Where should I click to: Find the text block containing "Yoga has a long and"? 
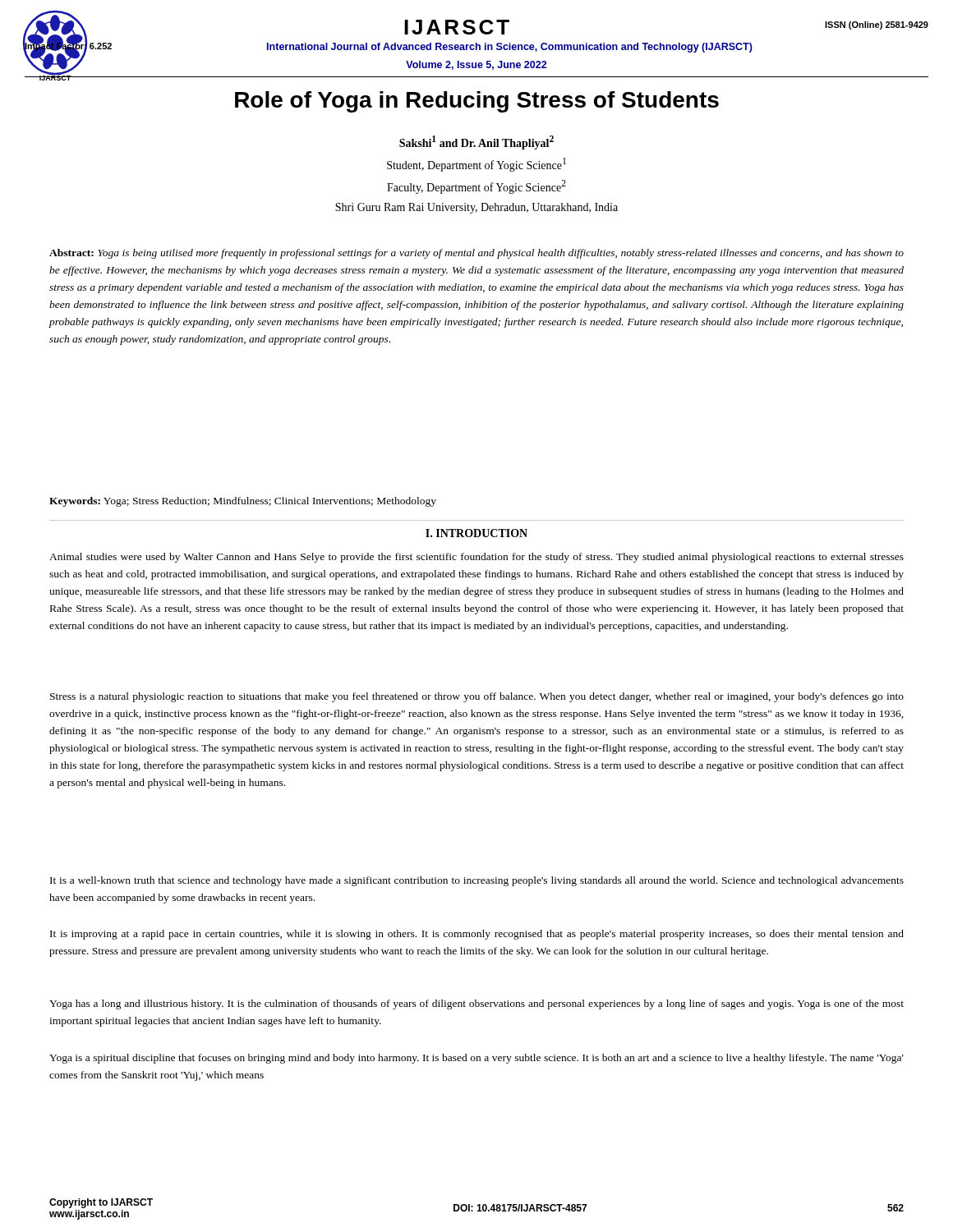click(476, 1012)
